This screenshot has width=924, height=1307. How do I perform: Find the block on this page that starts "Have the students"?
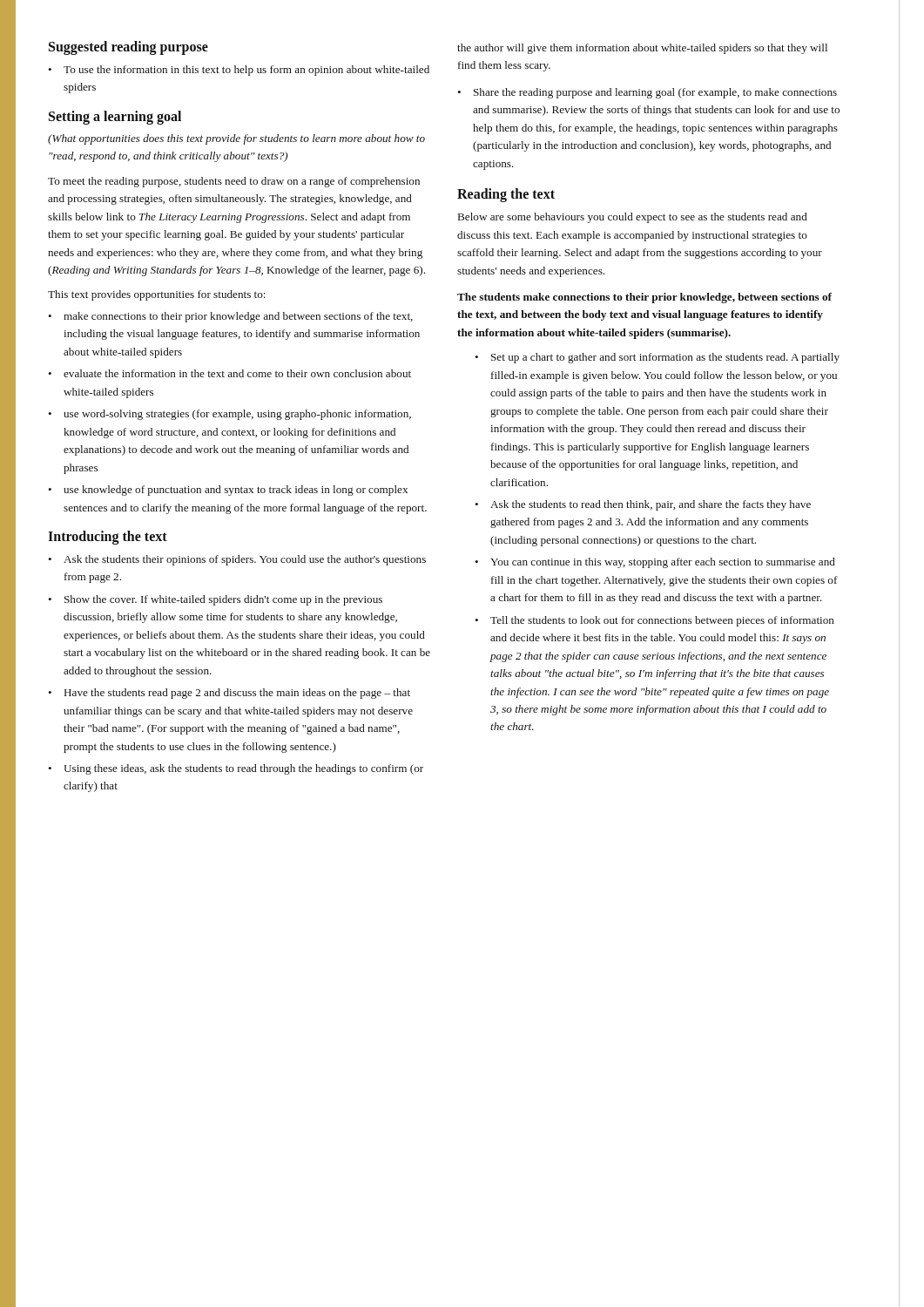click(x=238, y=719)
